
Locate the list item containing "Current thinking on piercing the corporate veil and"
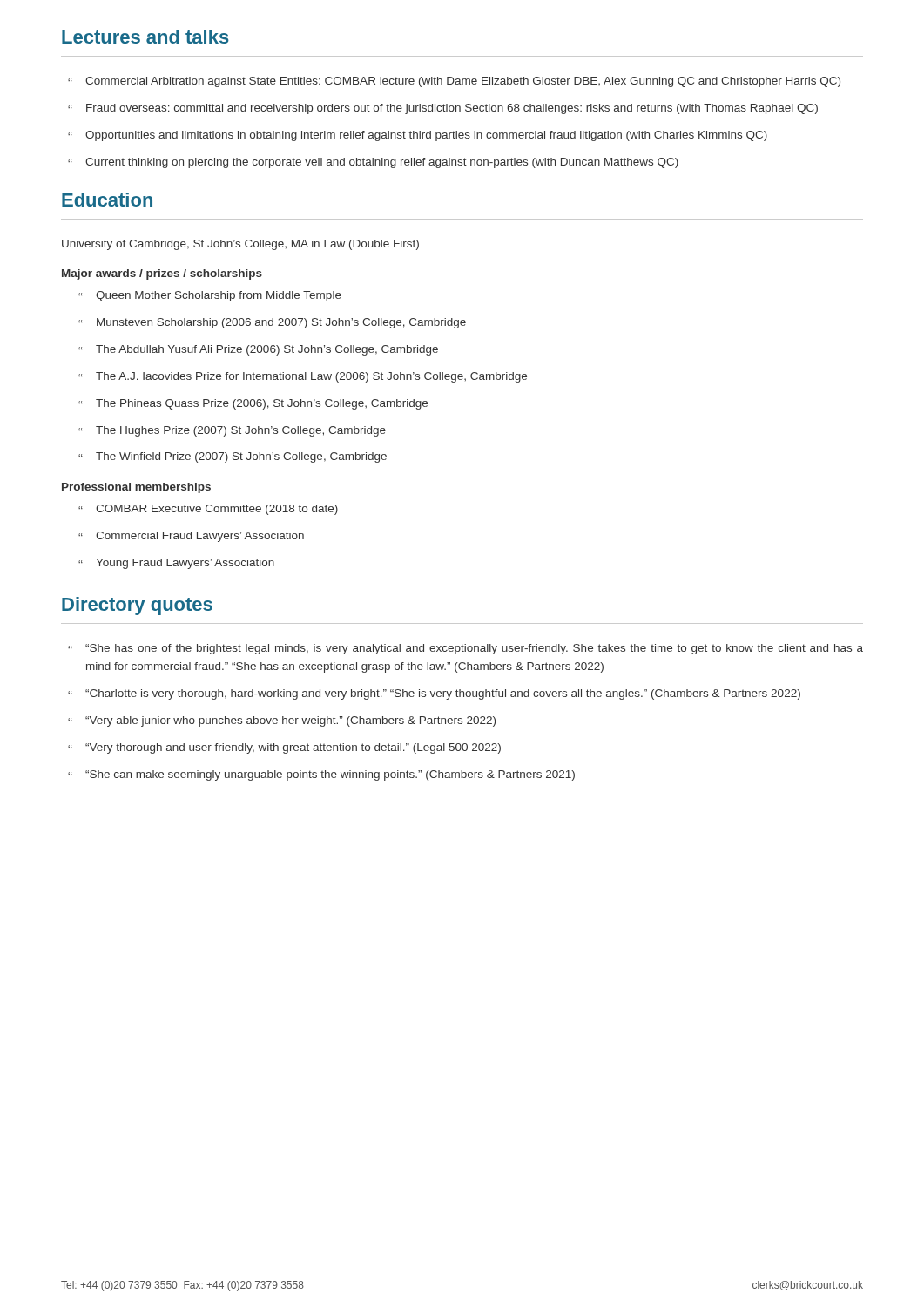point(382,161)
